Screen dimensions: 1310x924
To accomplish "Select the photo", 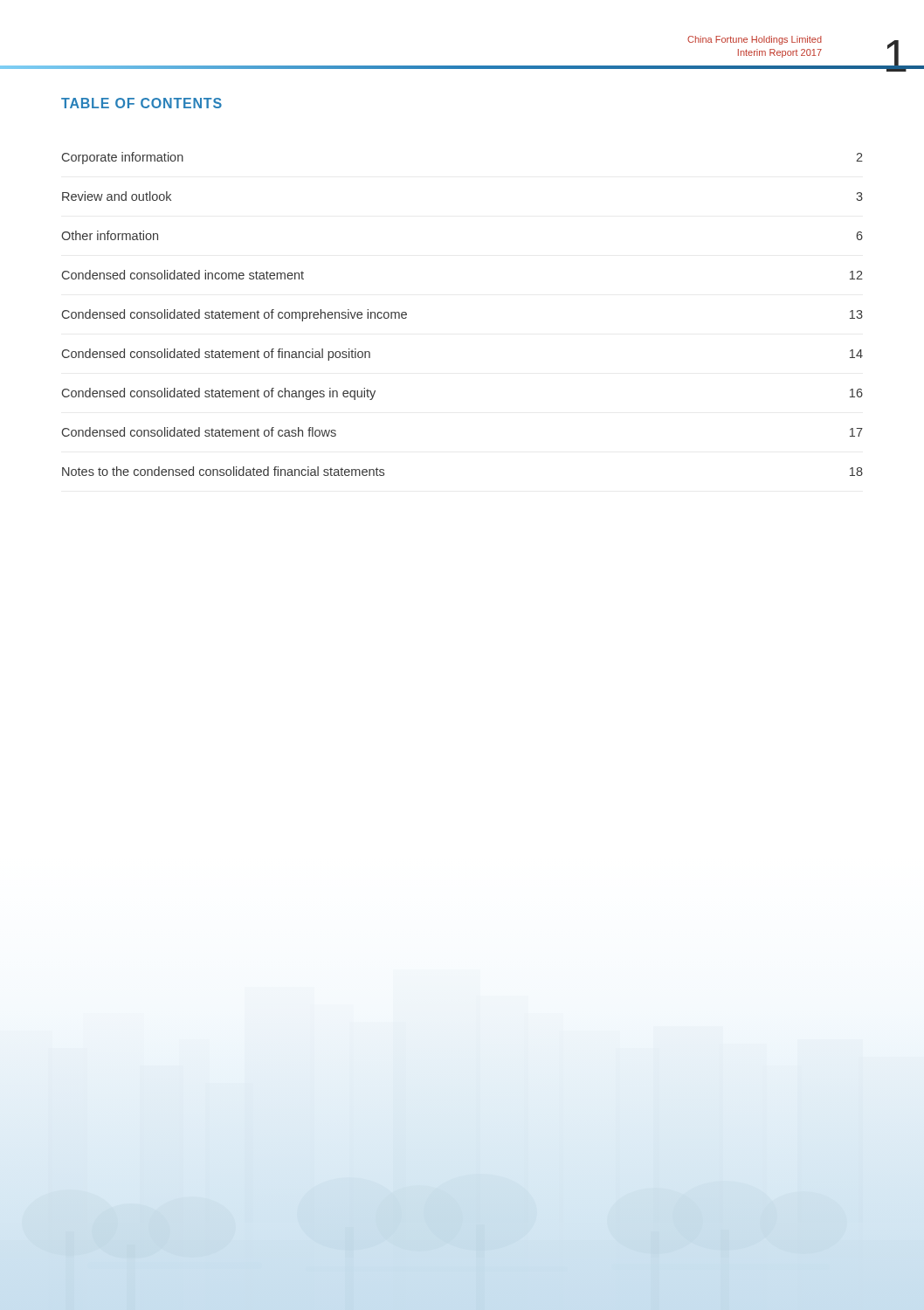I will click(462, 1083).
